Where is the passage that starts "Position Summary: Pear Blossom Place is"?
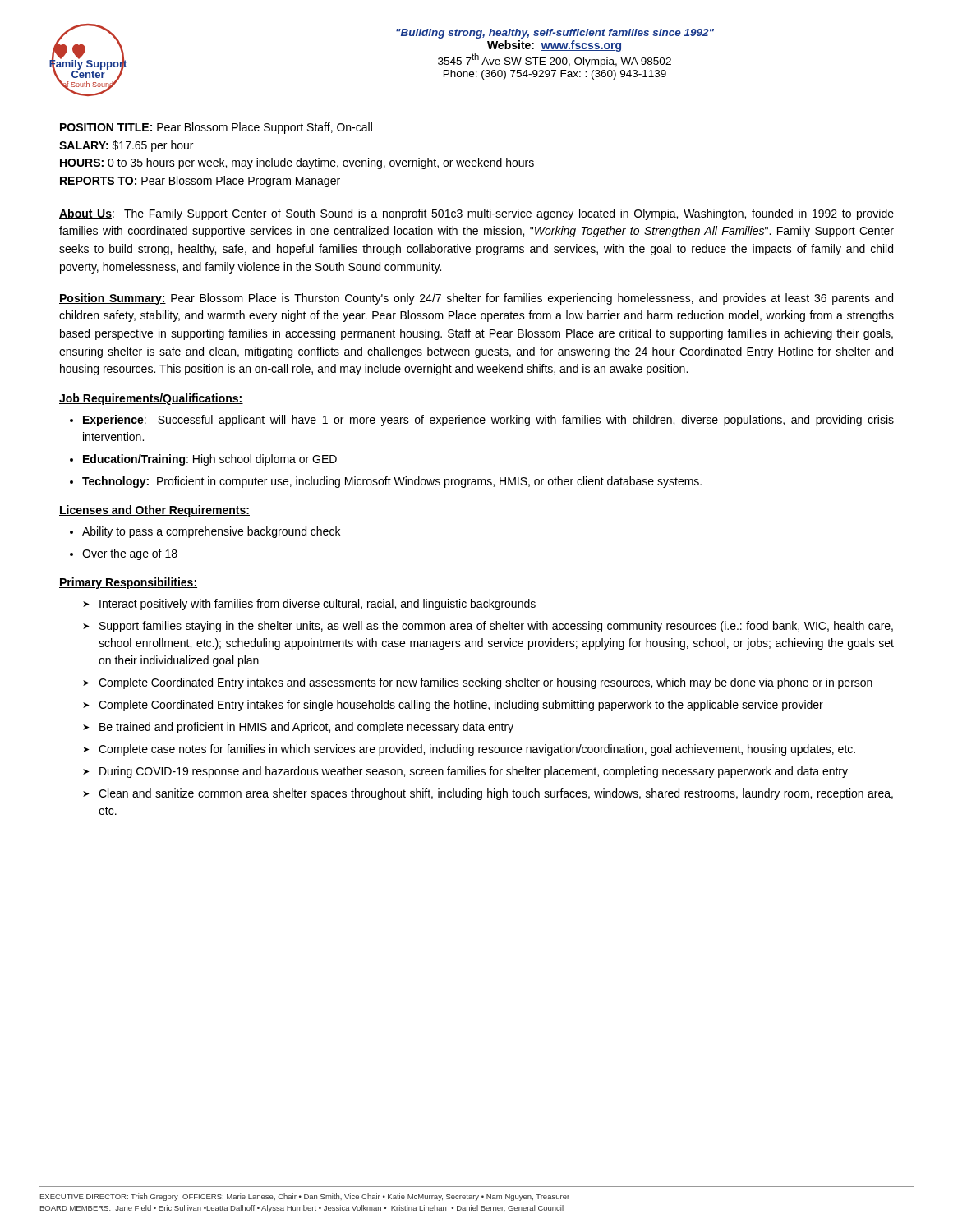 476,333
